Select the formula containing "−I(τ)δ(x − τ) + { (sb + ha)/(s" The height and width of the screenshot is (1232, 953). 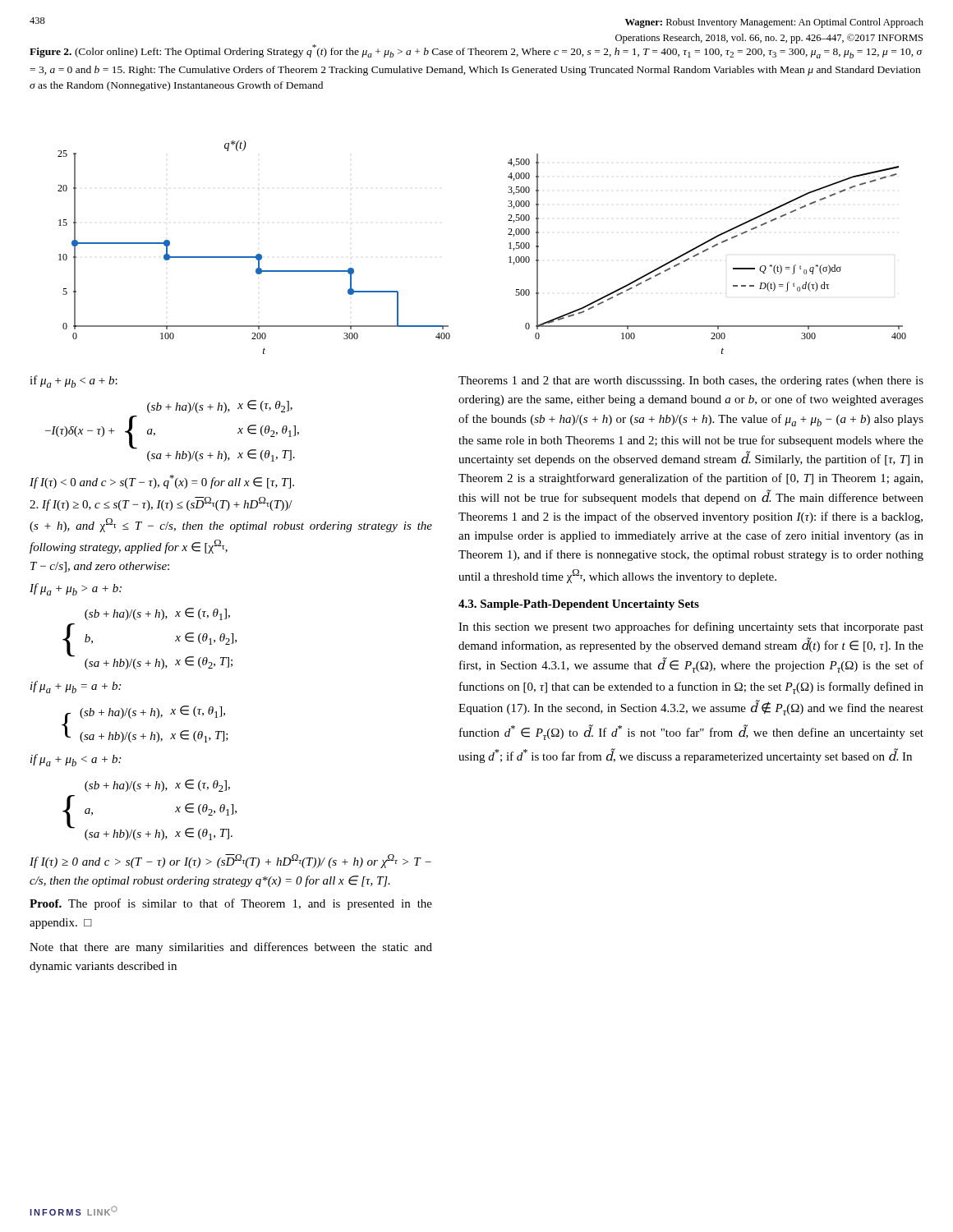(x=172, y=431)
